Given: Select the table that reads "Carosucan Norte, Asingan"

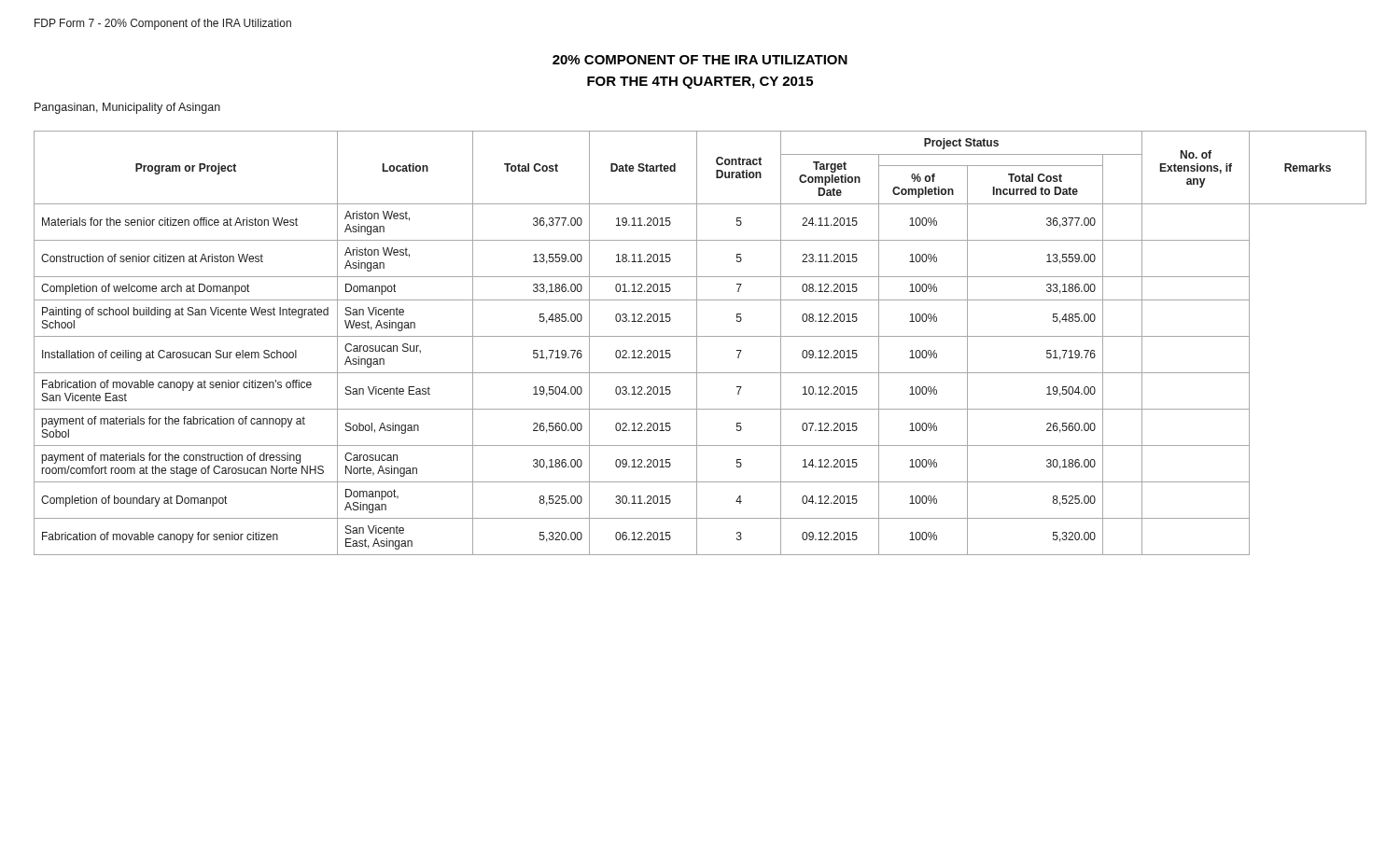Looking at the screenshot, I should click(700, 343).
